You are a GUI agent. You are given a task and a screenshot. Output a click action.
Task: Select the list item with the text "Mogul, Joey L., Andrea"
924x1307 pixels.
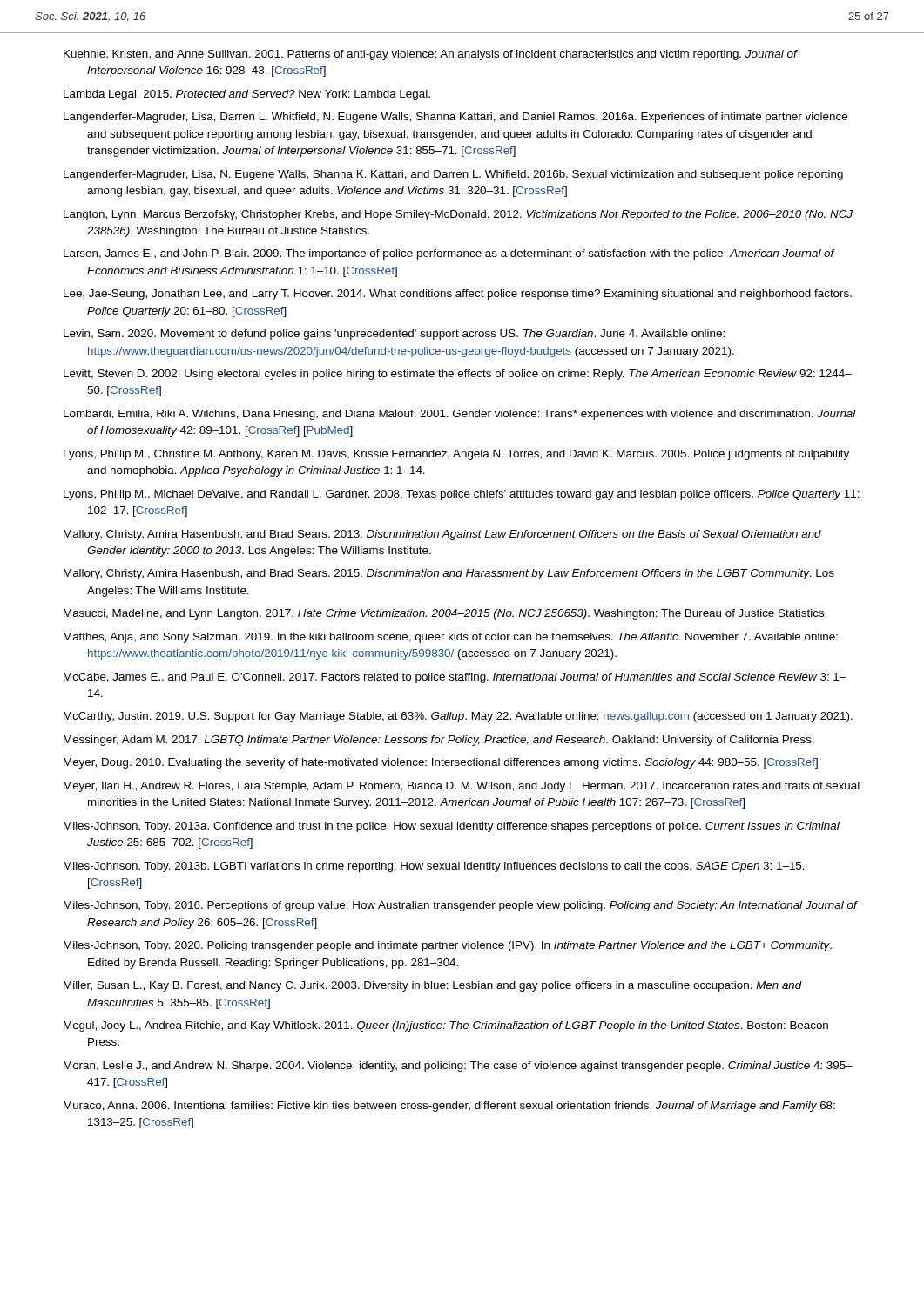446,1034
